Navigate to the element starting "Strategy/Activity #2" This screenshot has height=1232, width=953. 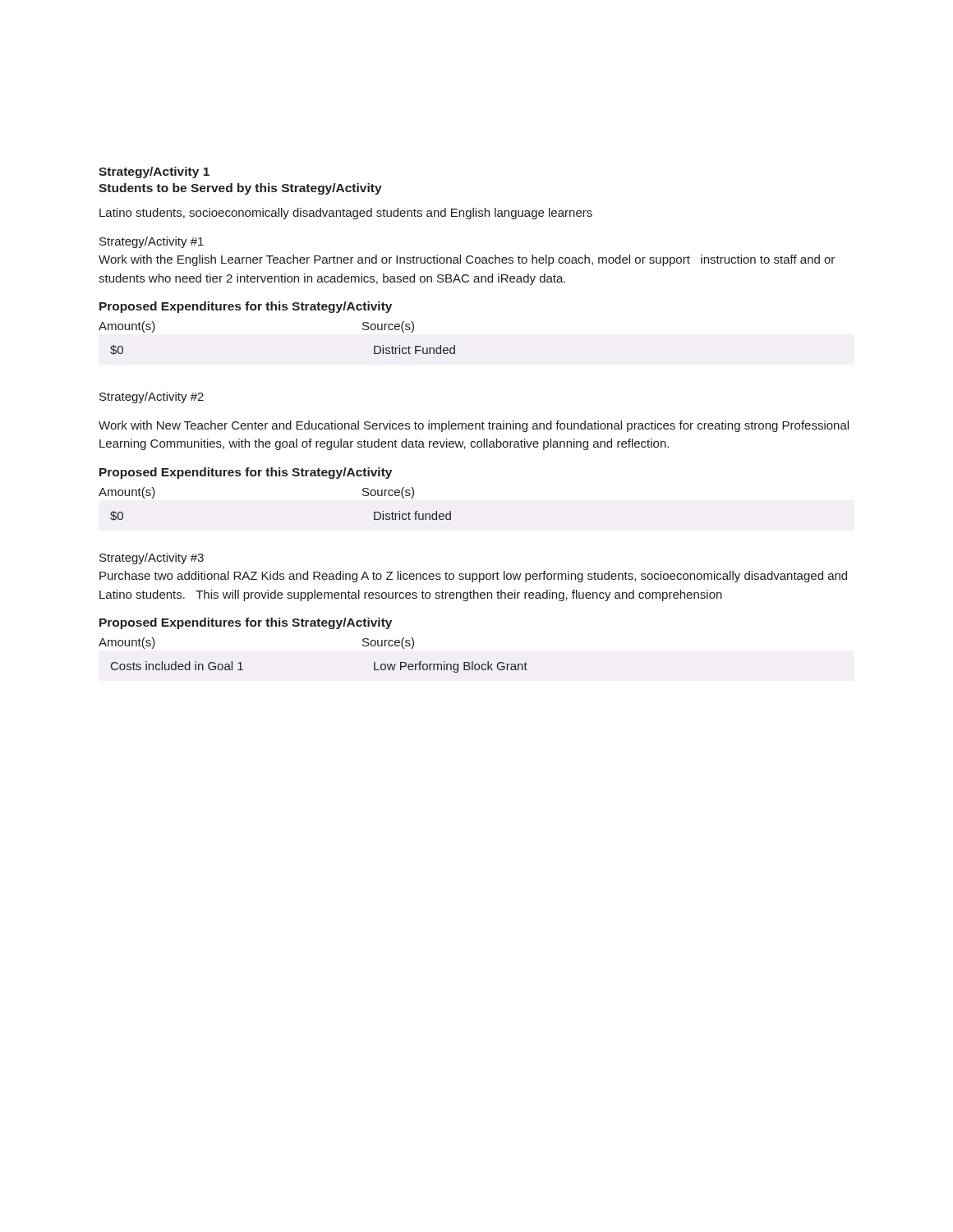point(151,396)
